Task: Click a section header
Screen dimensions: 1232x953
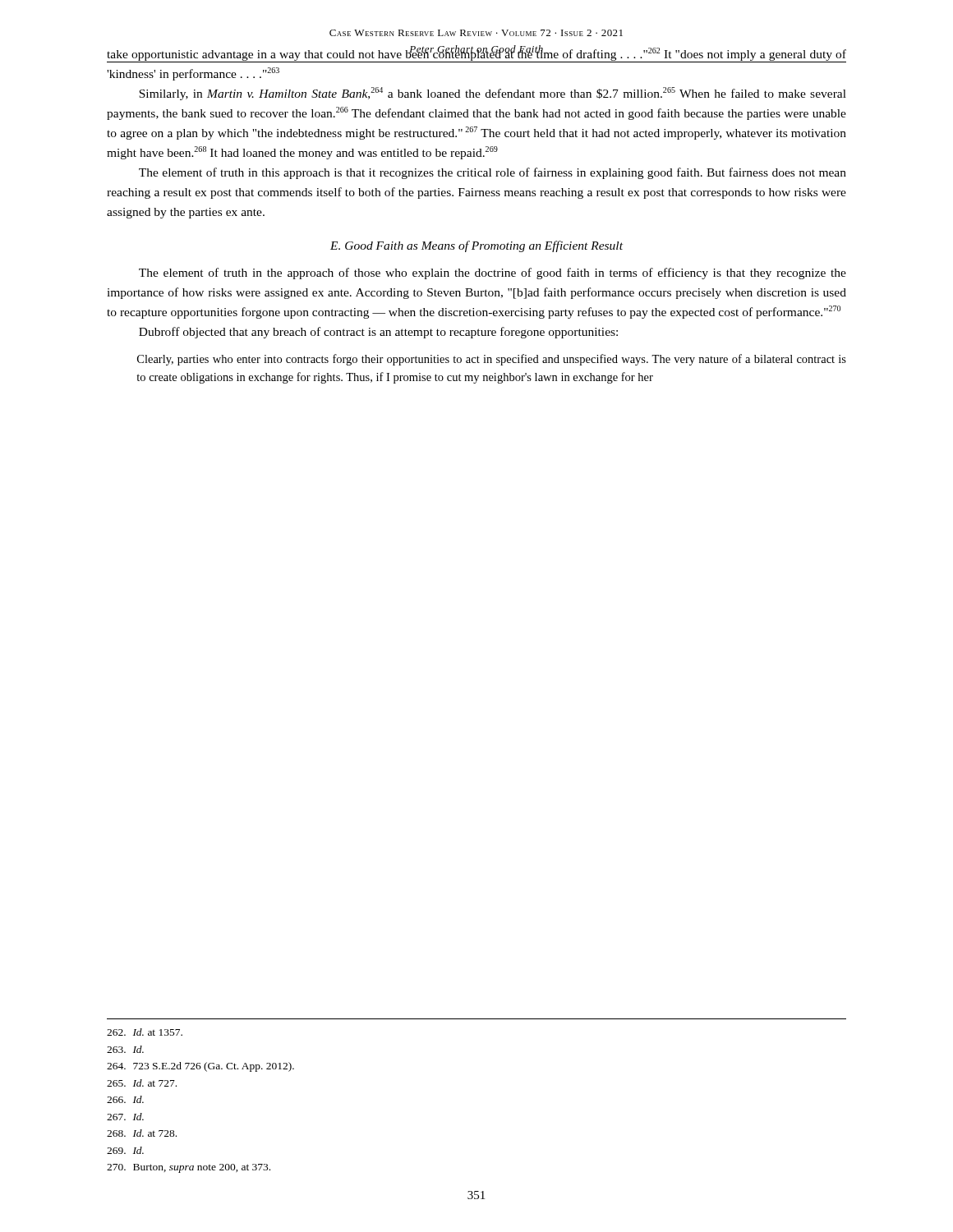Action: [476, 245]
